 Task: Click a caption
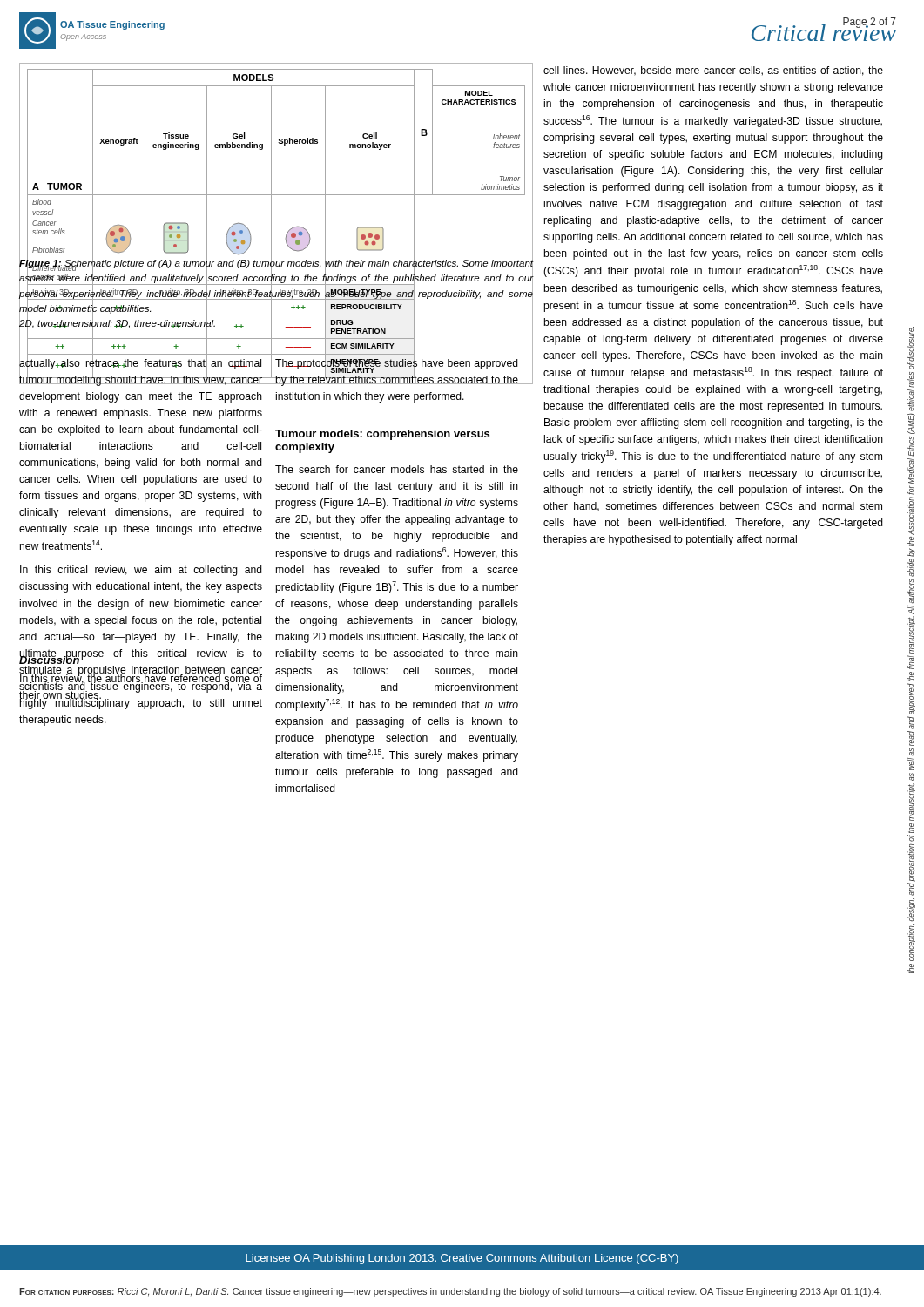276,293
